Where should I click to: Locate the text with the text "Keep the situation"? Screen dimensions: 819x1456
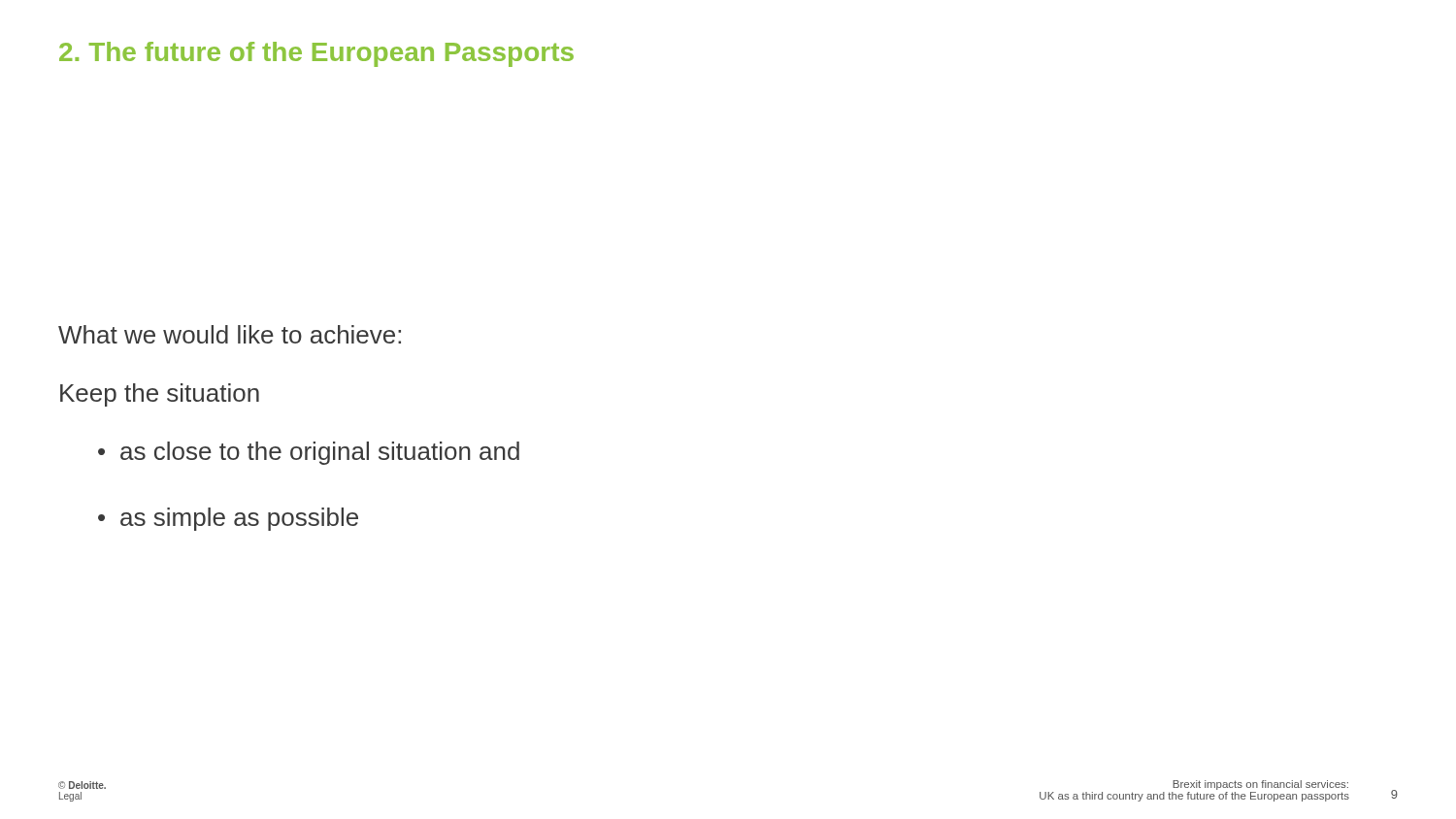click(x=159, y=393)
